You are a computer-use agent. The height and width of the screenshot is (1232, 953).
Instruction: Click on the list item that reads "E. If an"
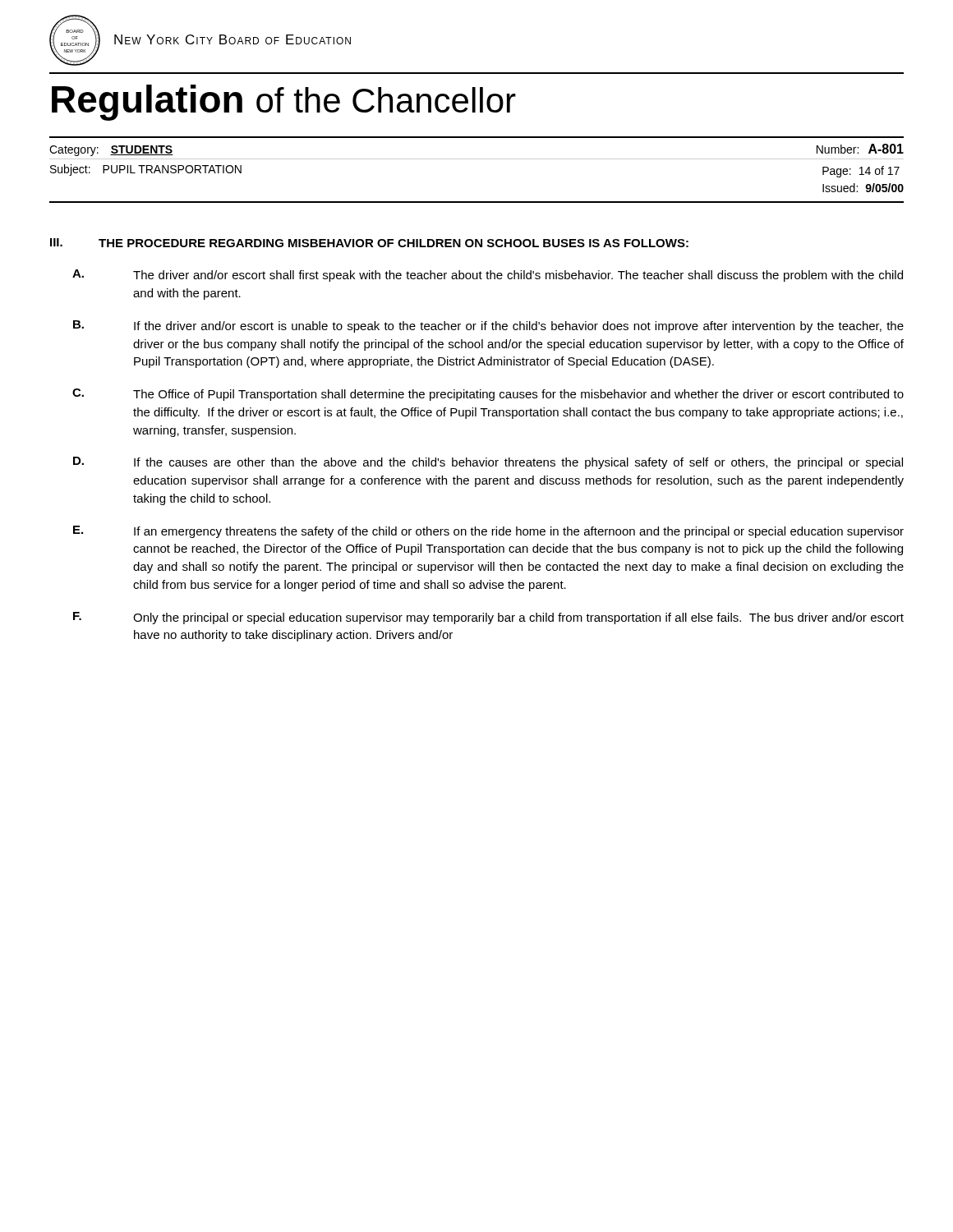click(476, 558)
